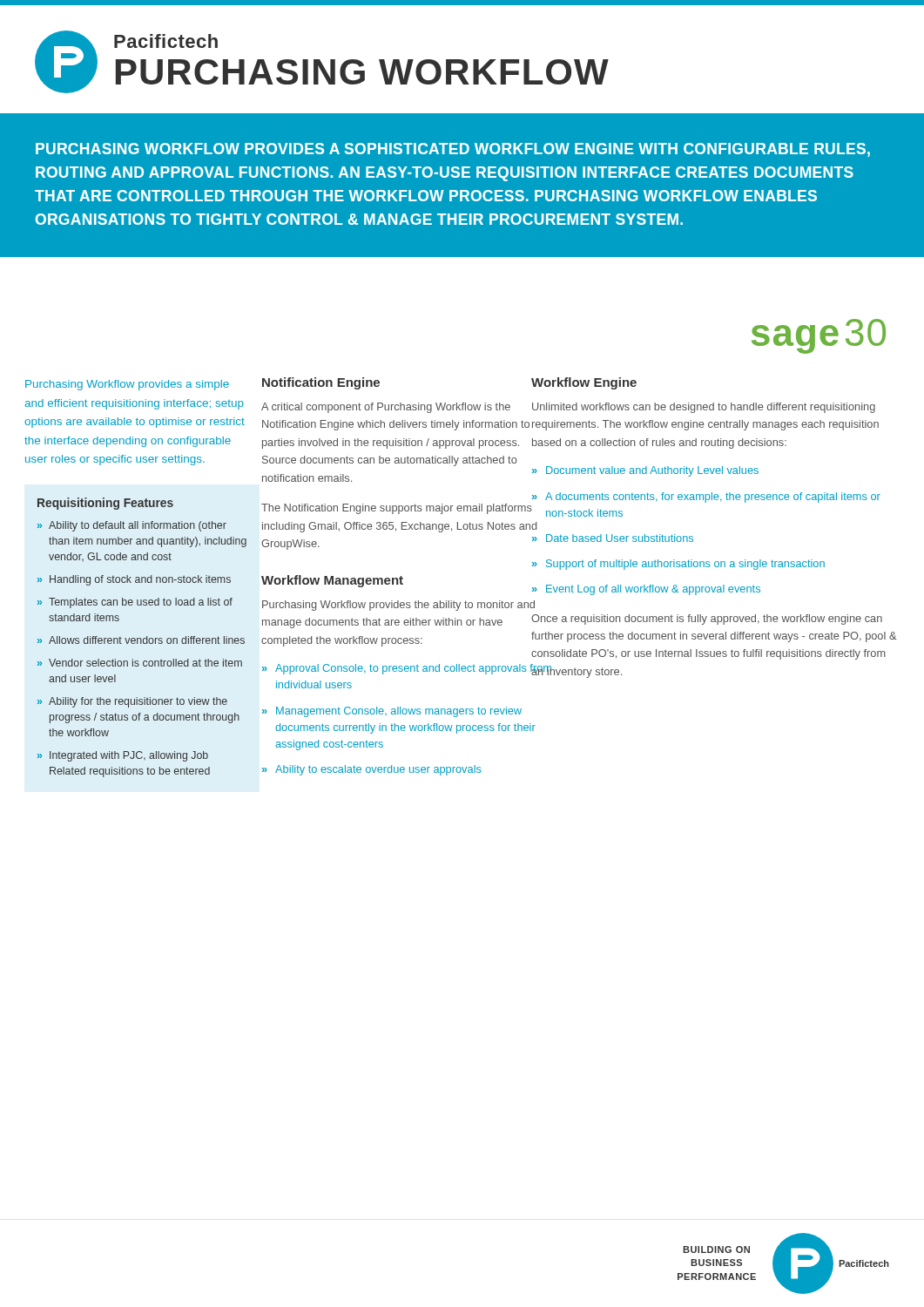Viewport: 924px width, 1307px height.
Task: Locate the section header that reads "Workflow Engine"
Action: (x=584, y=382)
